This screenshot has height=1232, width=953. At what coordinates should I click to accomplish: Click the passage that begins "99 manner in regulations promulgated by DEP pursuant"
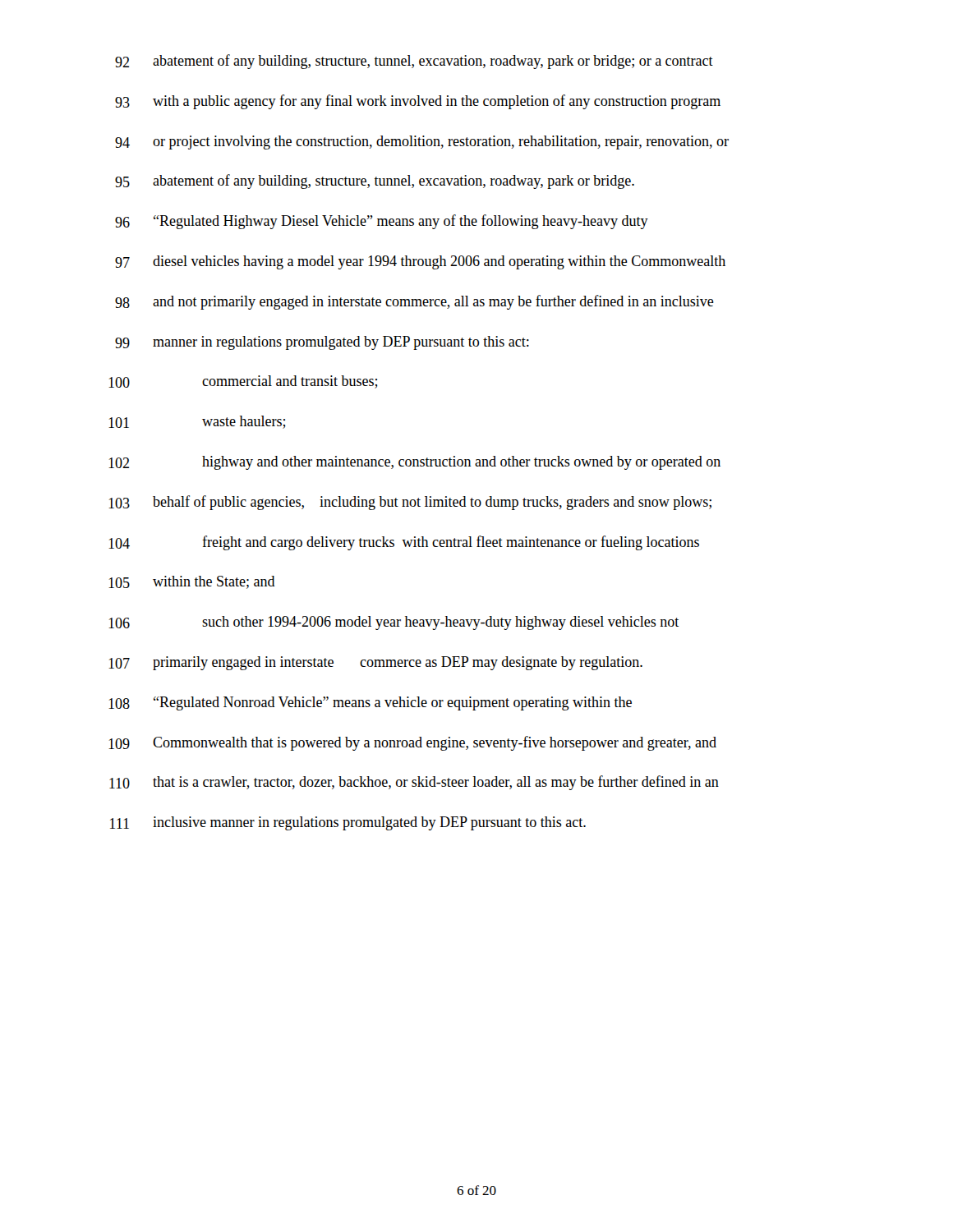tap(476, 342)
